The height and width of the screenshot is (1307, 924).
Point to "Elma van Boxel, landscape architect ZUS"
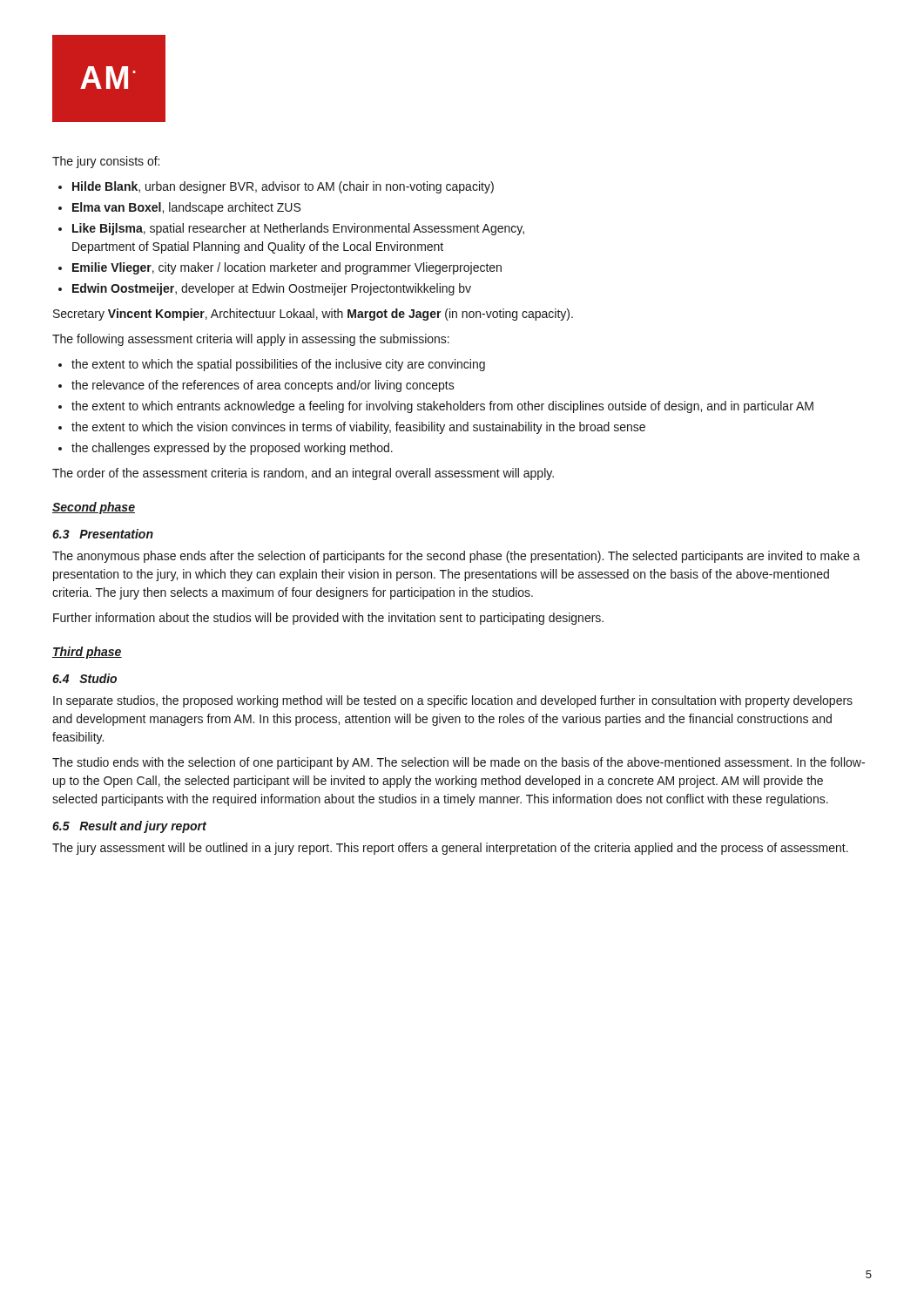pyautogui.click(x=186, y=207)
